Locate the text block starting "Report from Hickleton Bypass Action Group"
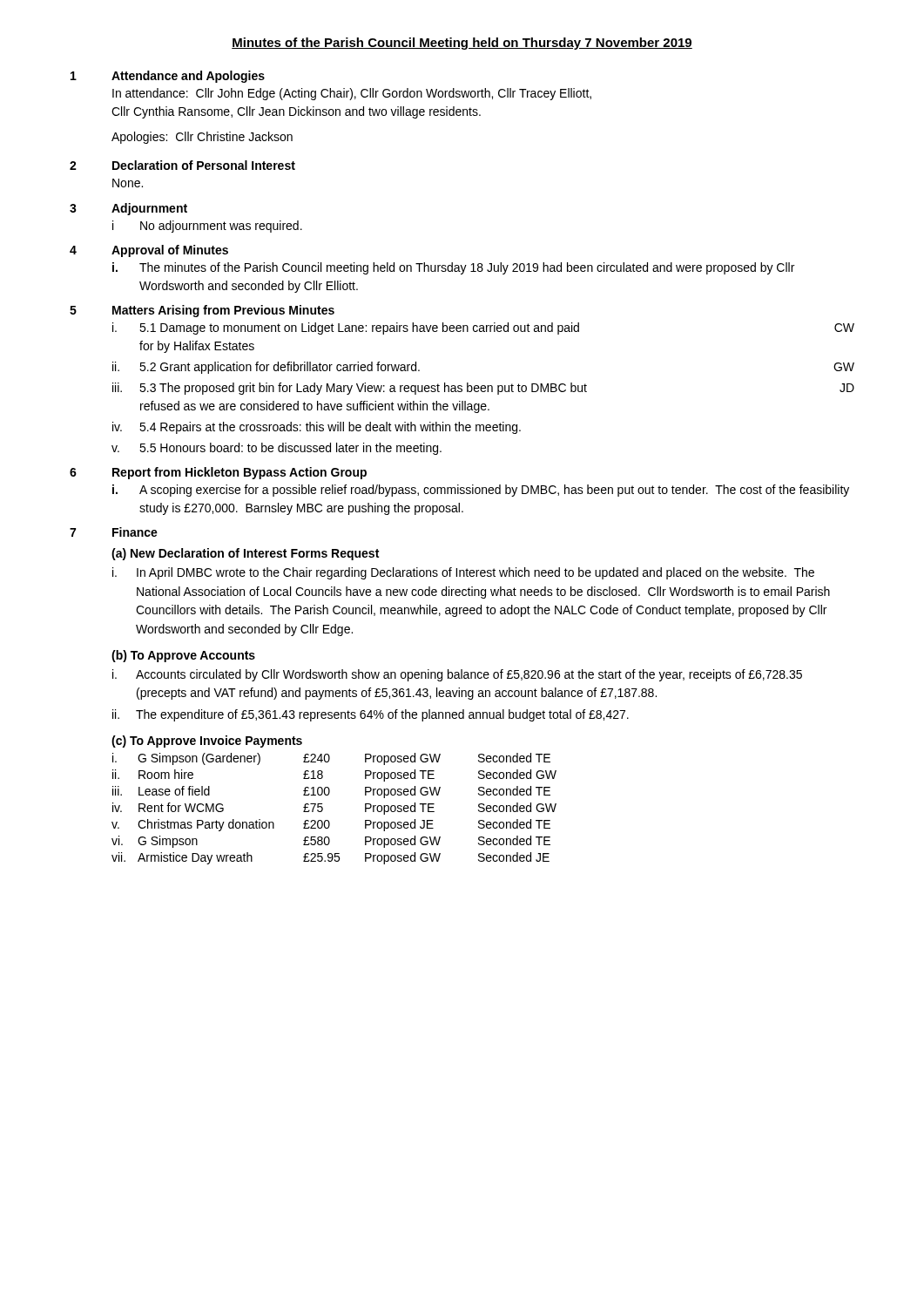Screen dimensions: 1307x924 click(239, 472)
